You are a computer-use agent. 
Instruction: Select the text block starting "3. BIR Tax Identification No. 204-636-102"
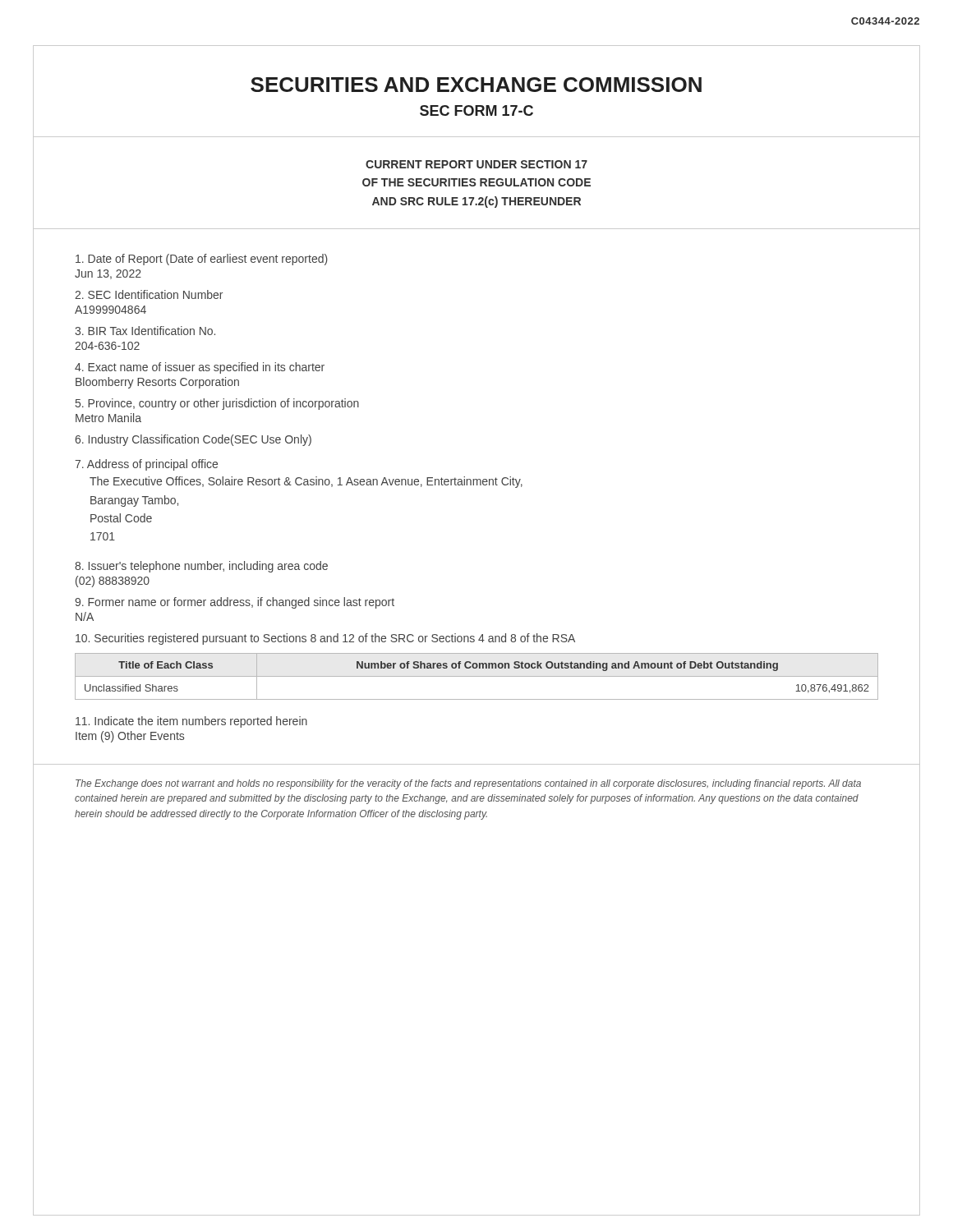pos(145,331)
